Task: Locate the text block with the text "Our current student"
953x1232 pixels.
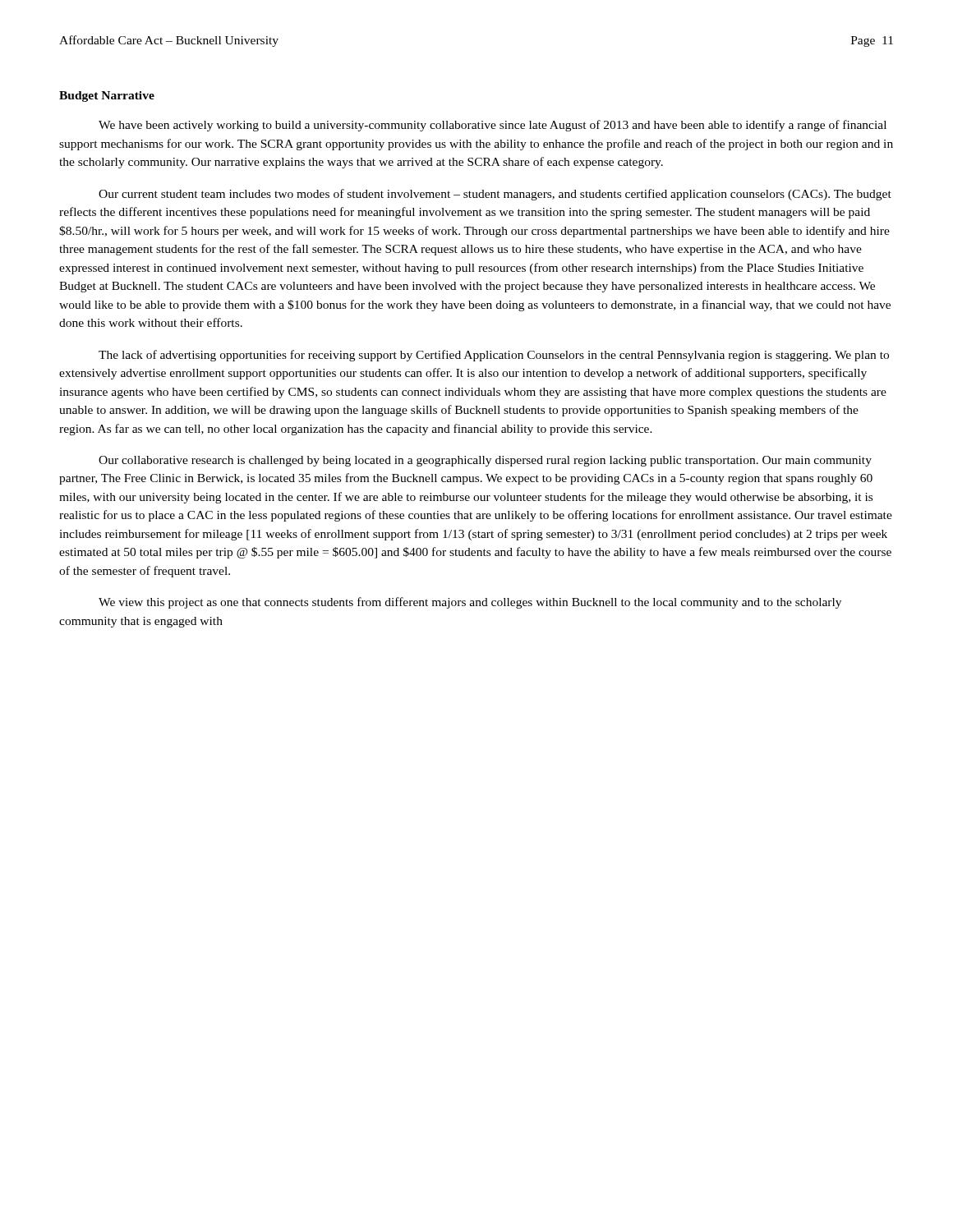Action: (476, 259)
